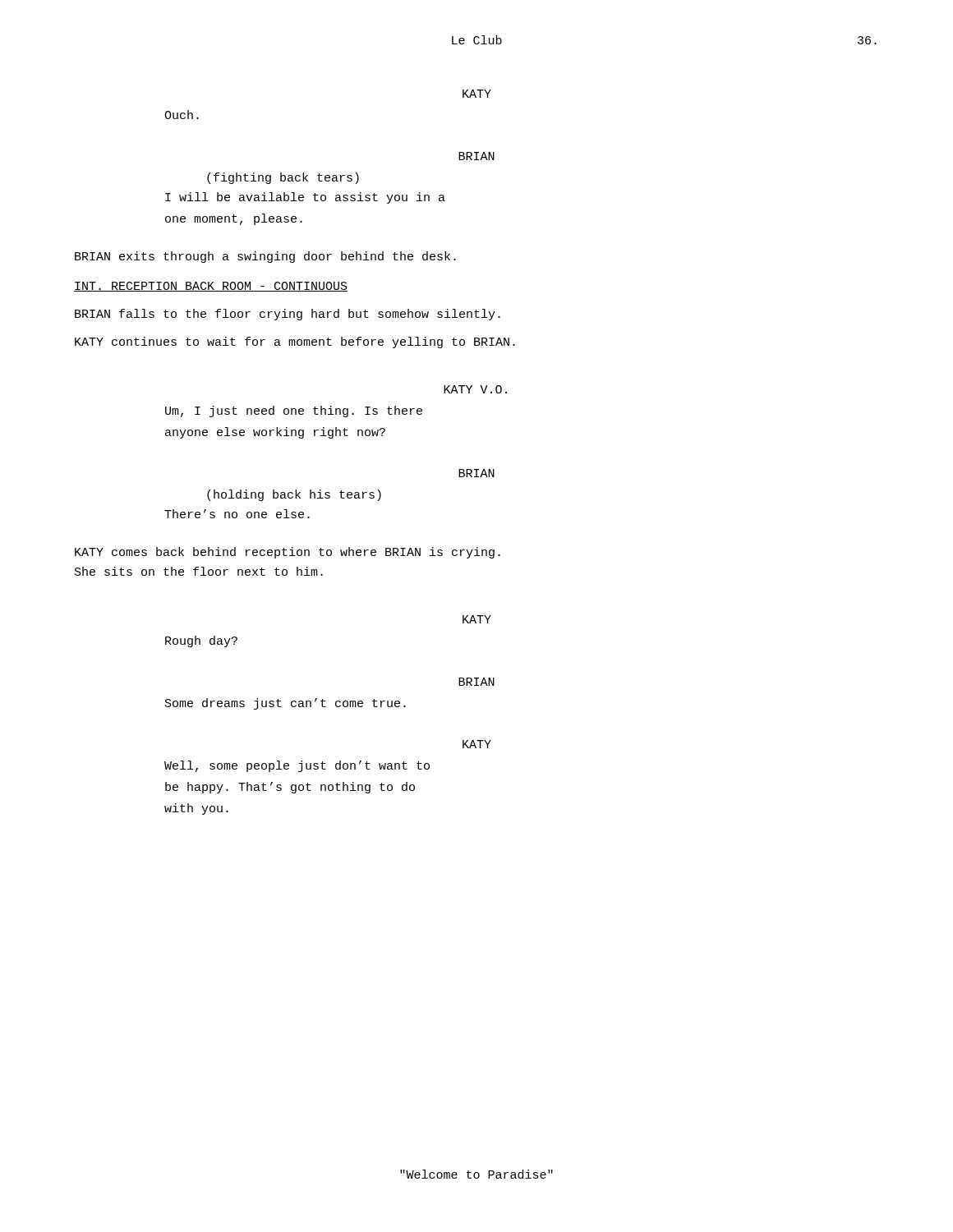Locate the text block containing "anyone else working"

275,433
